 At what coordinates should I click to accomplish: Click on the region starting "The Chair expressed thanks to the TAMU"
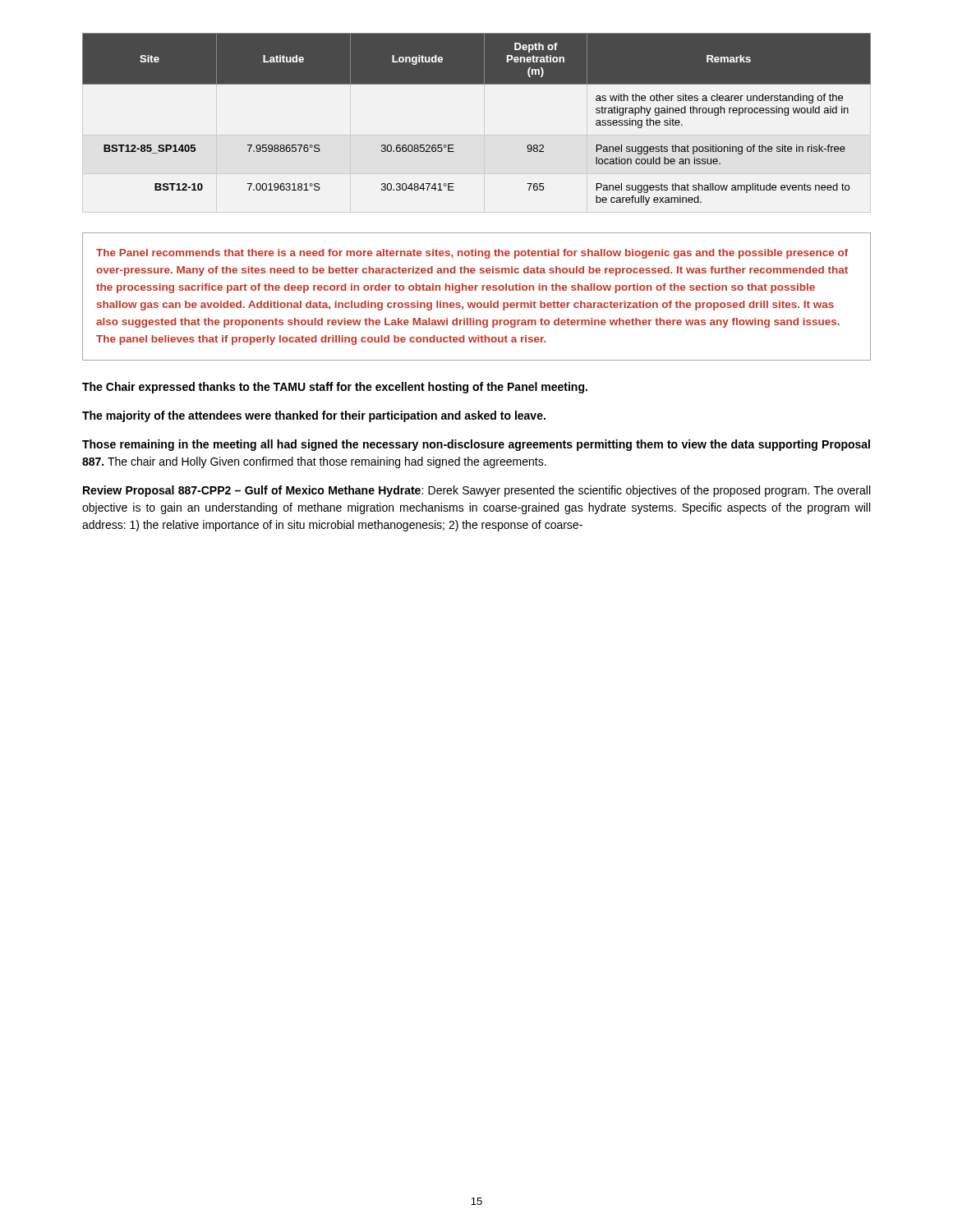point(335,386)
